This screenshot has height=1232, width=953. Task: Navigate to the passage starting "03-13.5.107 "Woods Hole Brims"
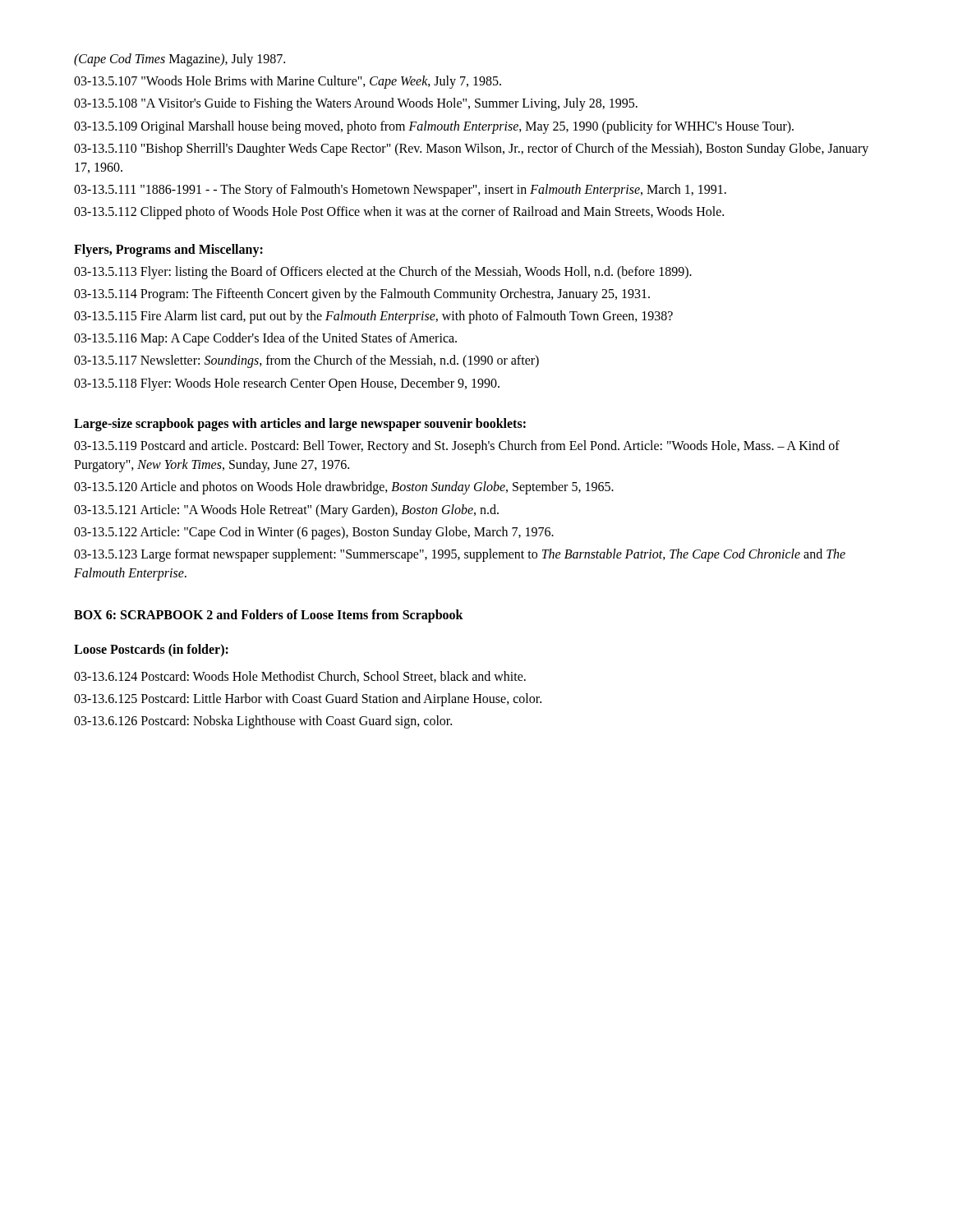tap(288, 81)
